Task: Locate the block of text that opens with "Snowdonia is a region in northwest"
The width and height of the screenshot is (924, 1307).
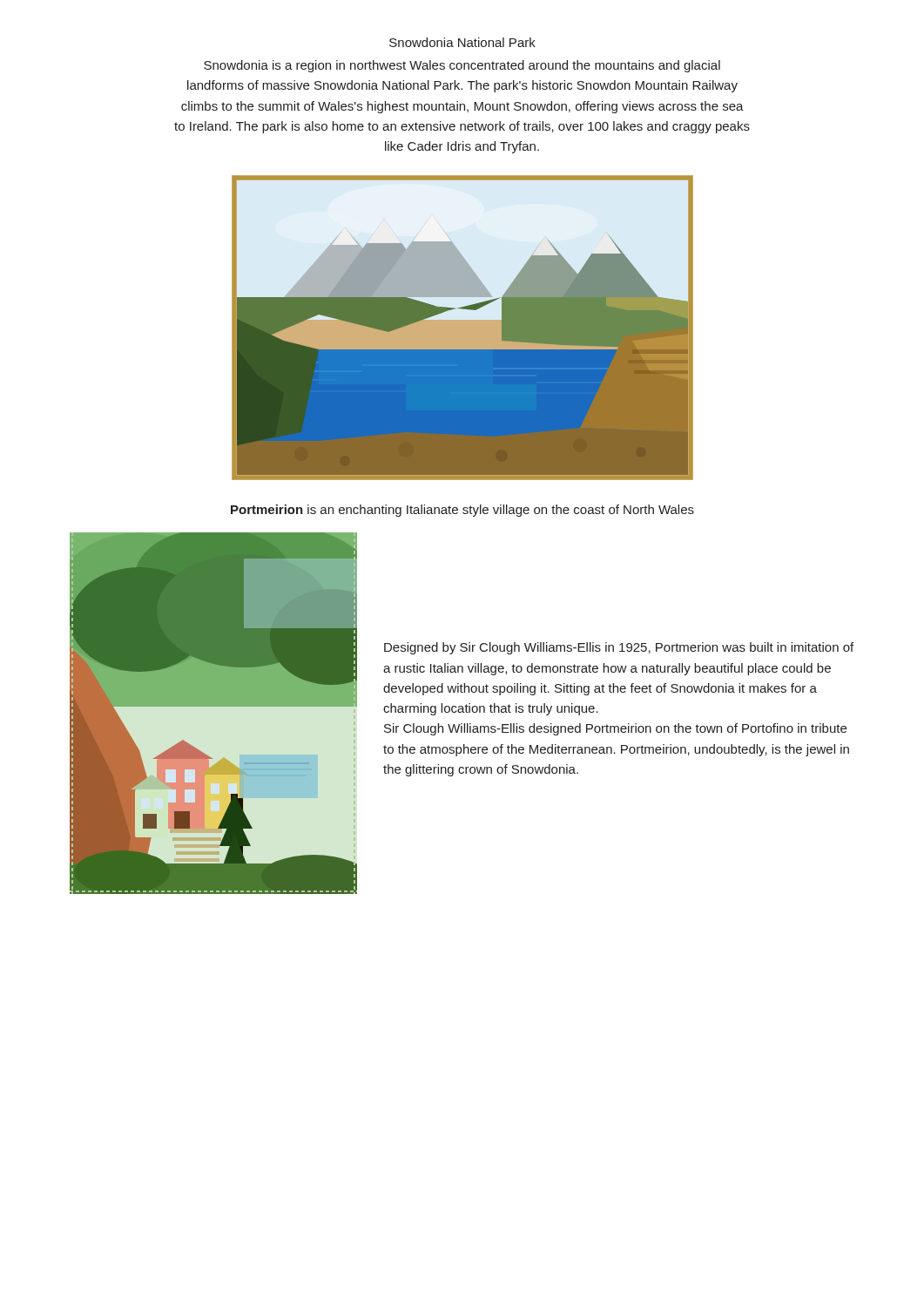Action: [x=462, y=105]
